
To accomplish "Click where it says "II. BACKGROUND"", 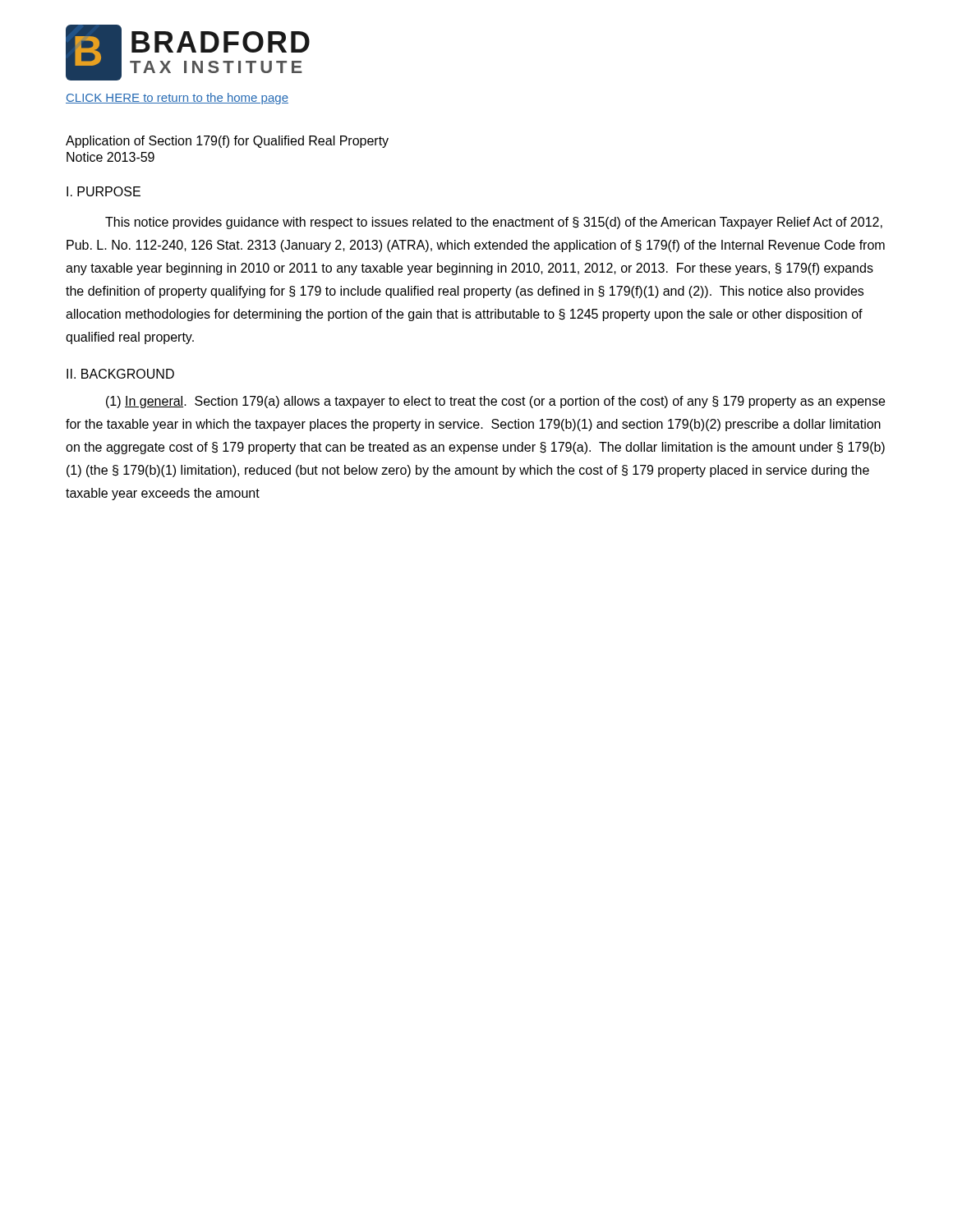I will [x=120, y=374].
